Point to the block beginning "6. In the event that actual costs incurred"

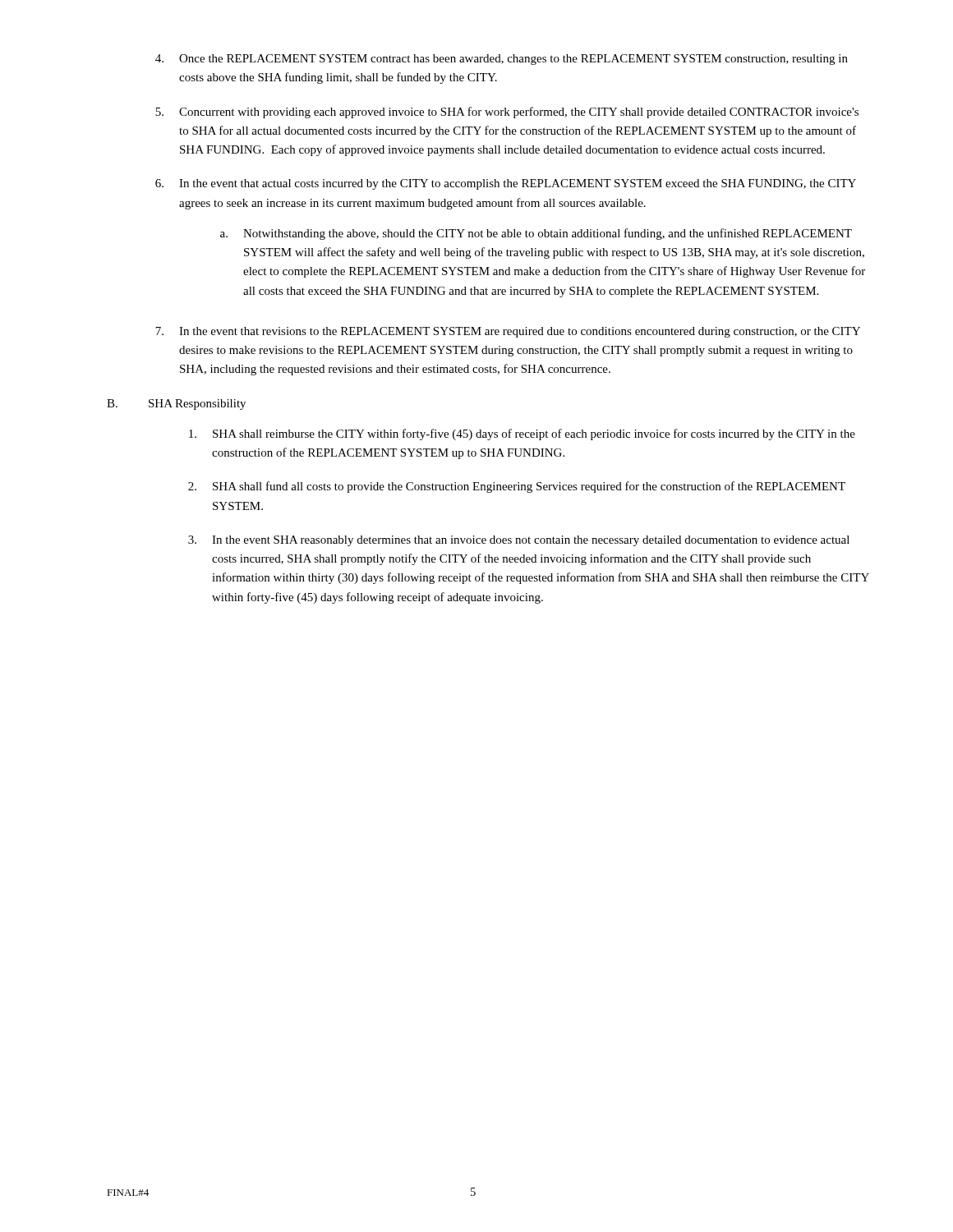489,241
